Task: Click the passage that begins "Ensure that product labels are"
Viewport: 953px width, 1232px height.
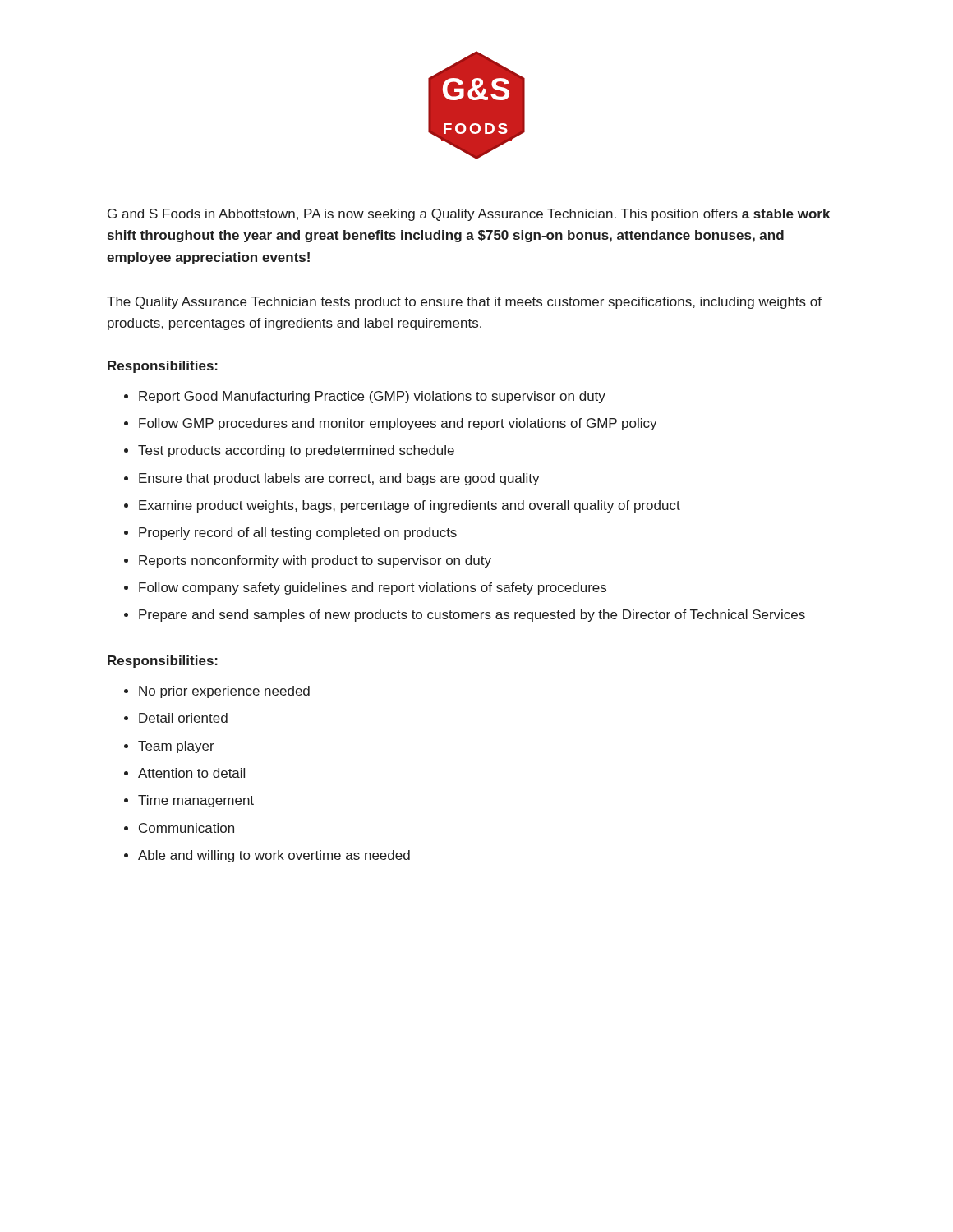Action: tap(339, 478)
